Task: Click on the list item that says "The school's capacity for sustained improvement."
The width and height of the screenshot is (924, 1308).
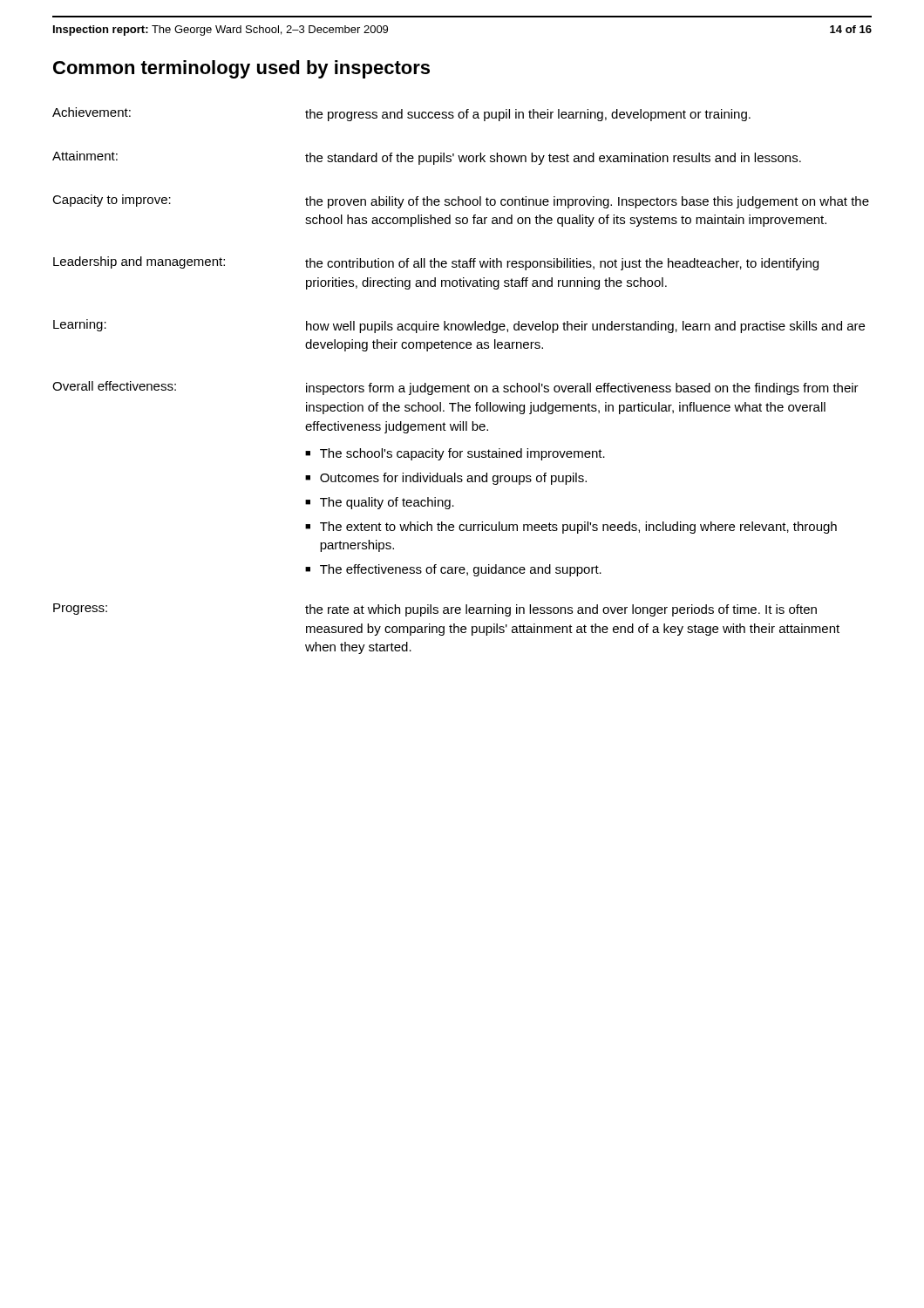Action: click(463, 453)
